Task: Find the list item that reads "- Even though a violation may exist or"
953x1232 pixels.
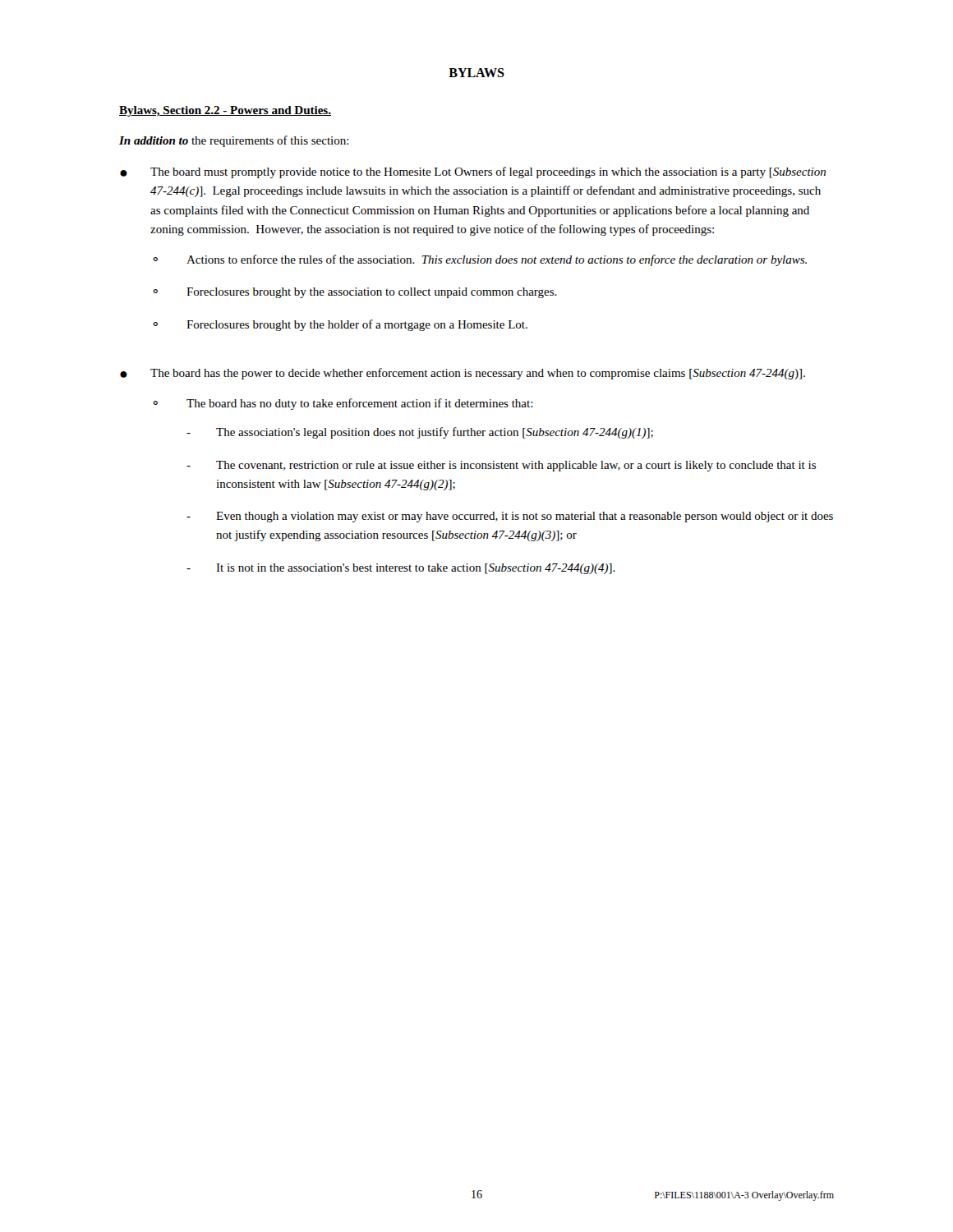Action: 510,526
